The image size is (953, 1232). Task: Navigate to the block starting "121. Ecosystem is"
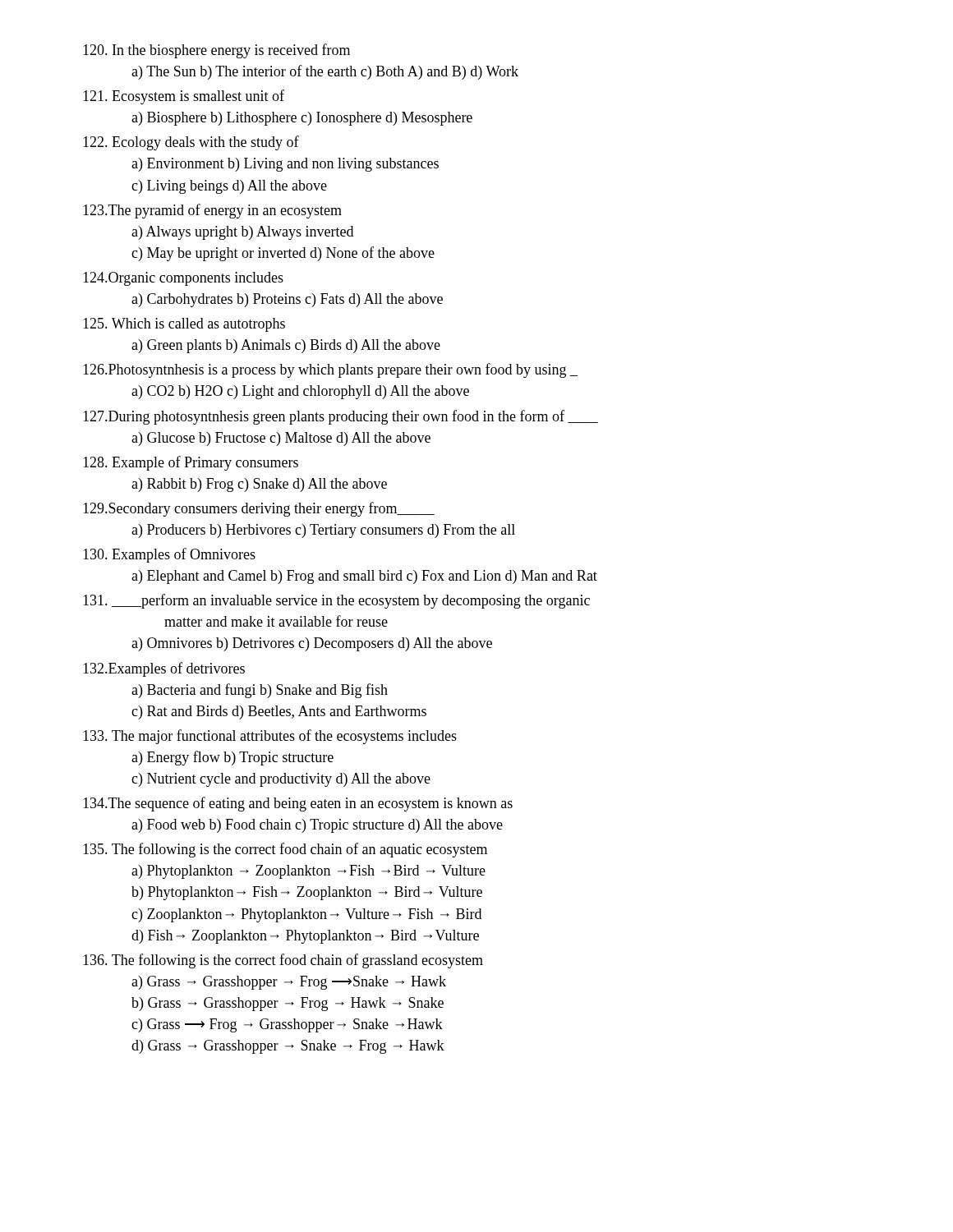coord(277,107)
